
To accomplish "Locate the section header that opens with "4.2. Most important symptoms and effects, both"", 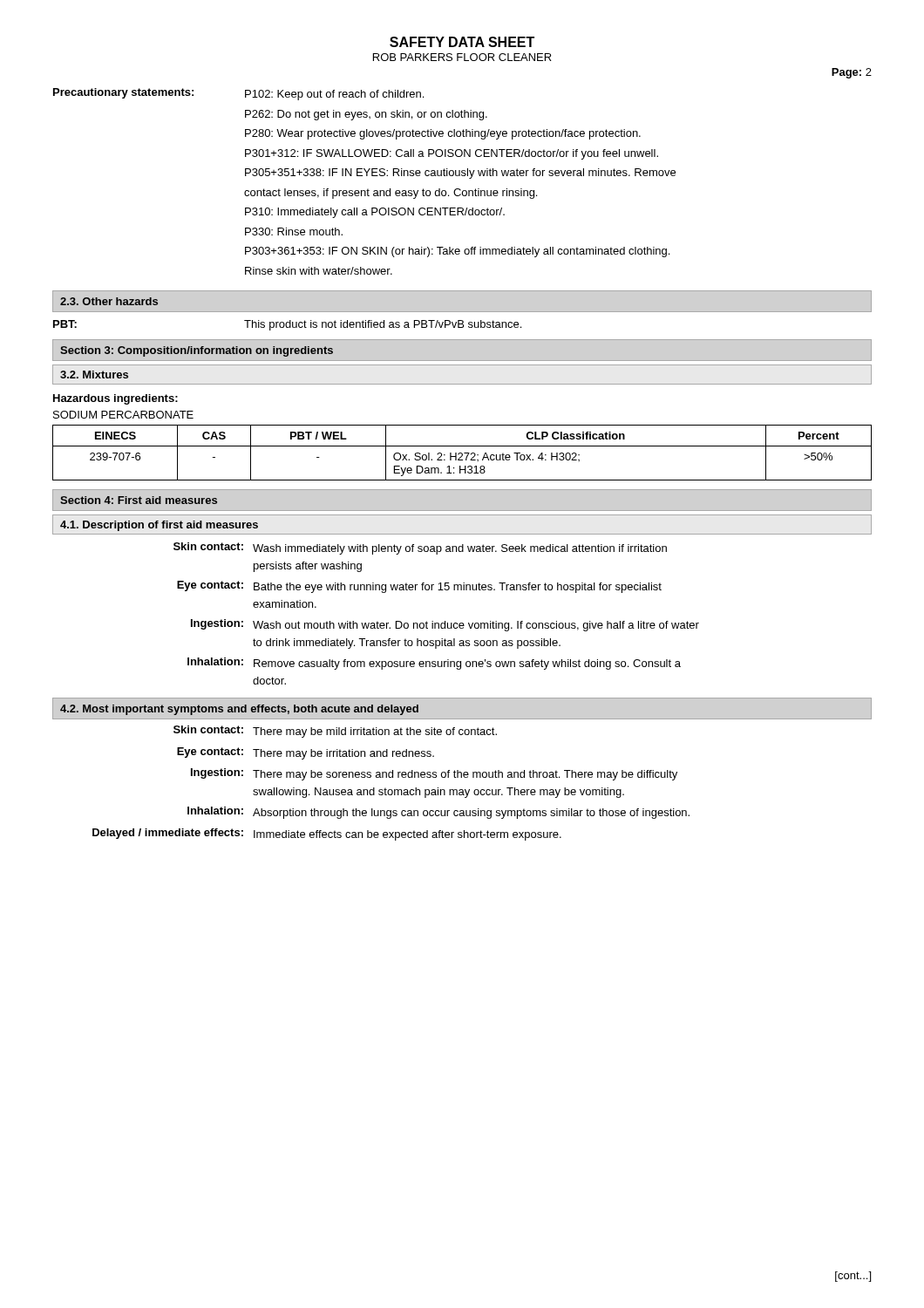I will [240, 709].
